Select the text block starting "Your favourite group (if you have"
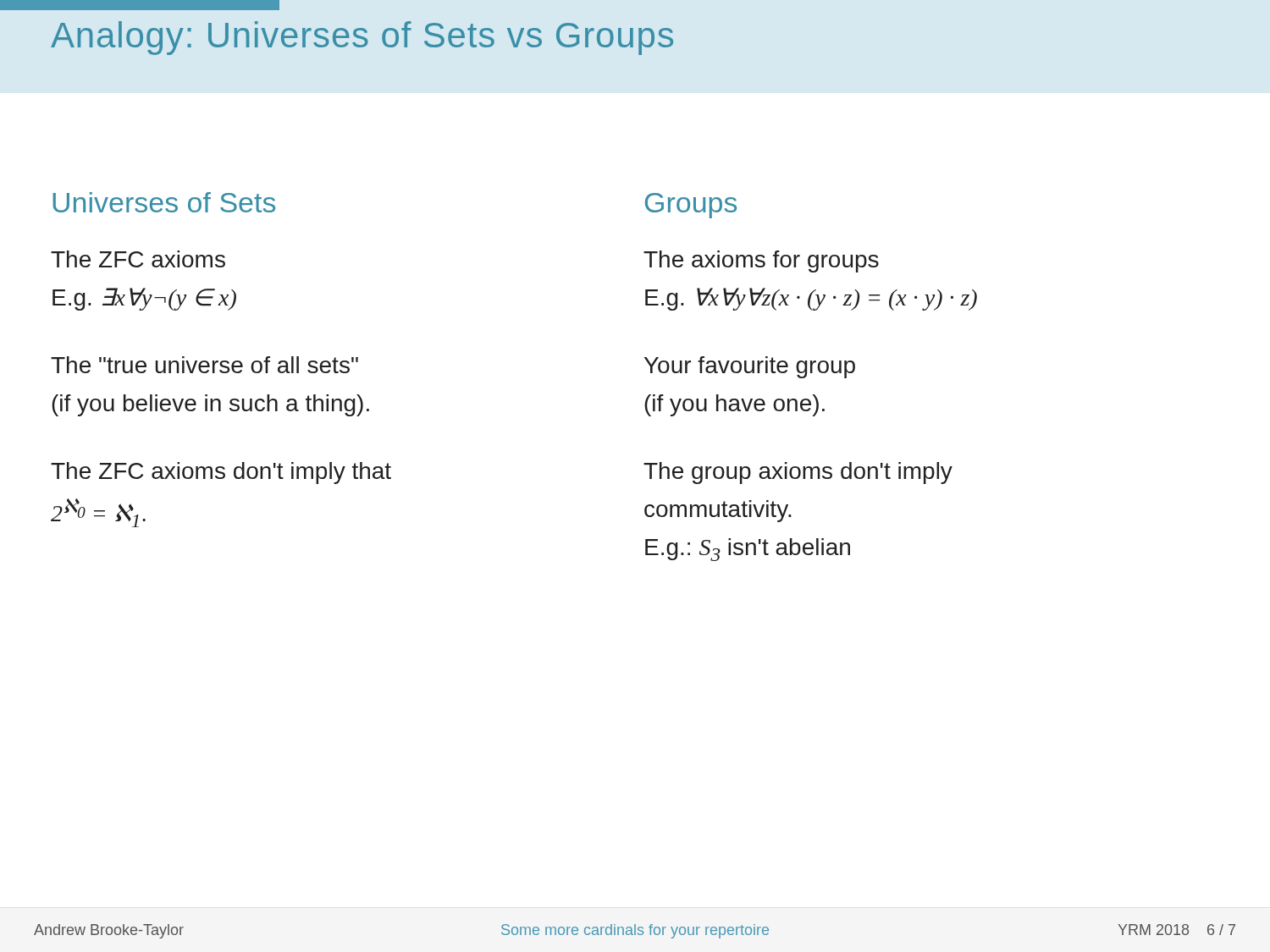1270x952 pixels. 750,367
